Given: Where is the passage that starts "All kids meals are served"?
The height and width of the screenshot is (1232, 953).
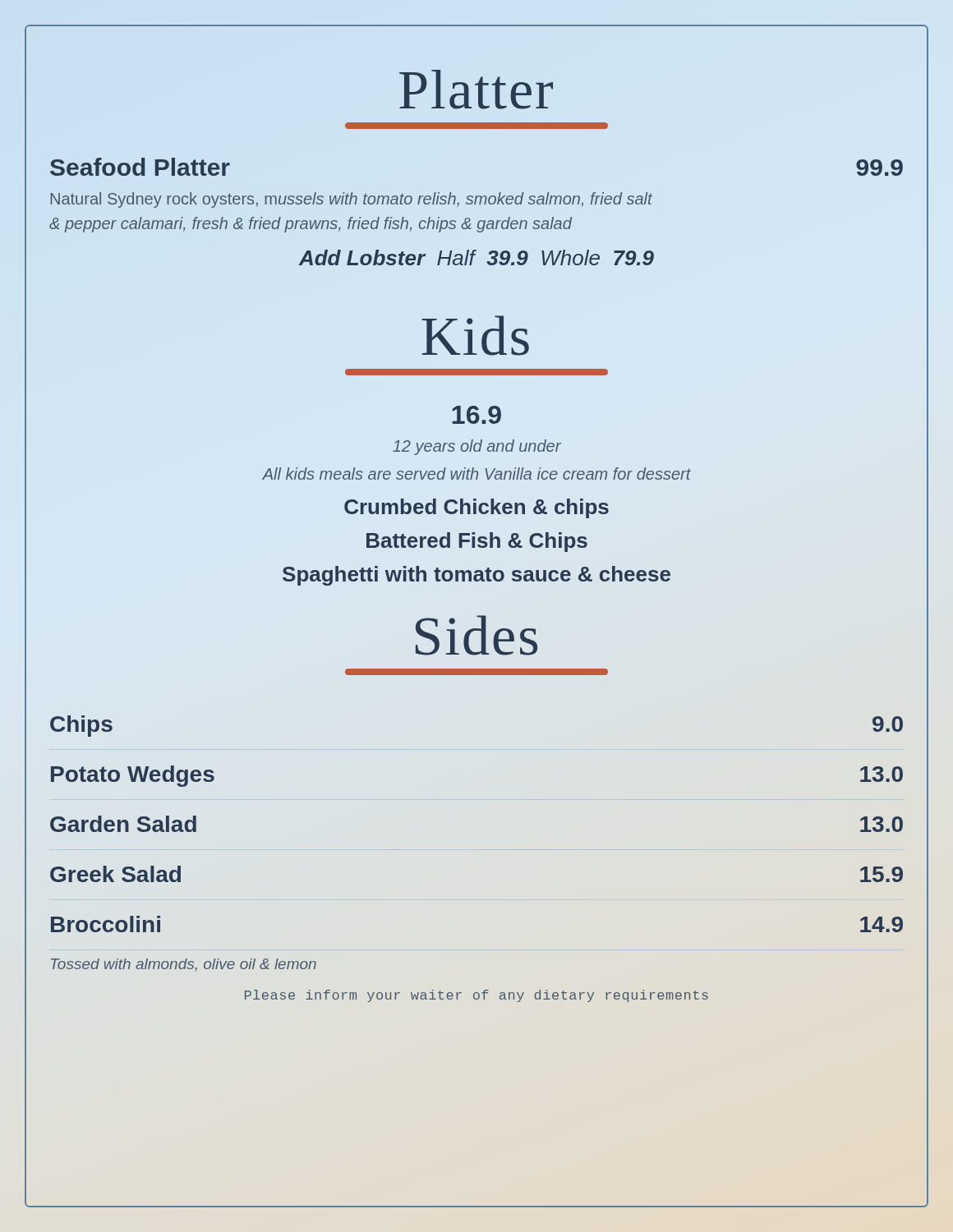Looking at the screenshot, I should [476, 474].
